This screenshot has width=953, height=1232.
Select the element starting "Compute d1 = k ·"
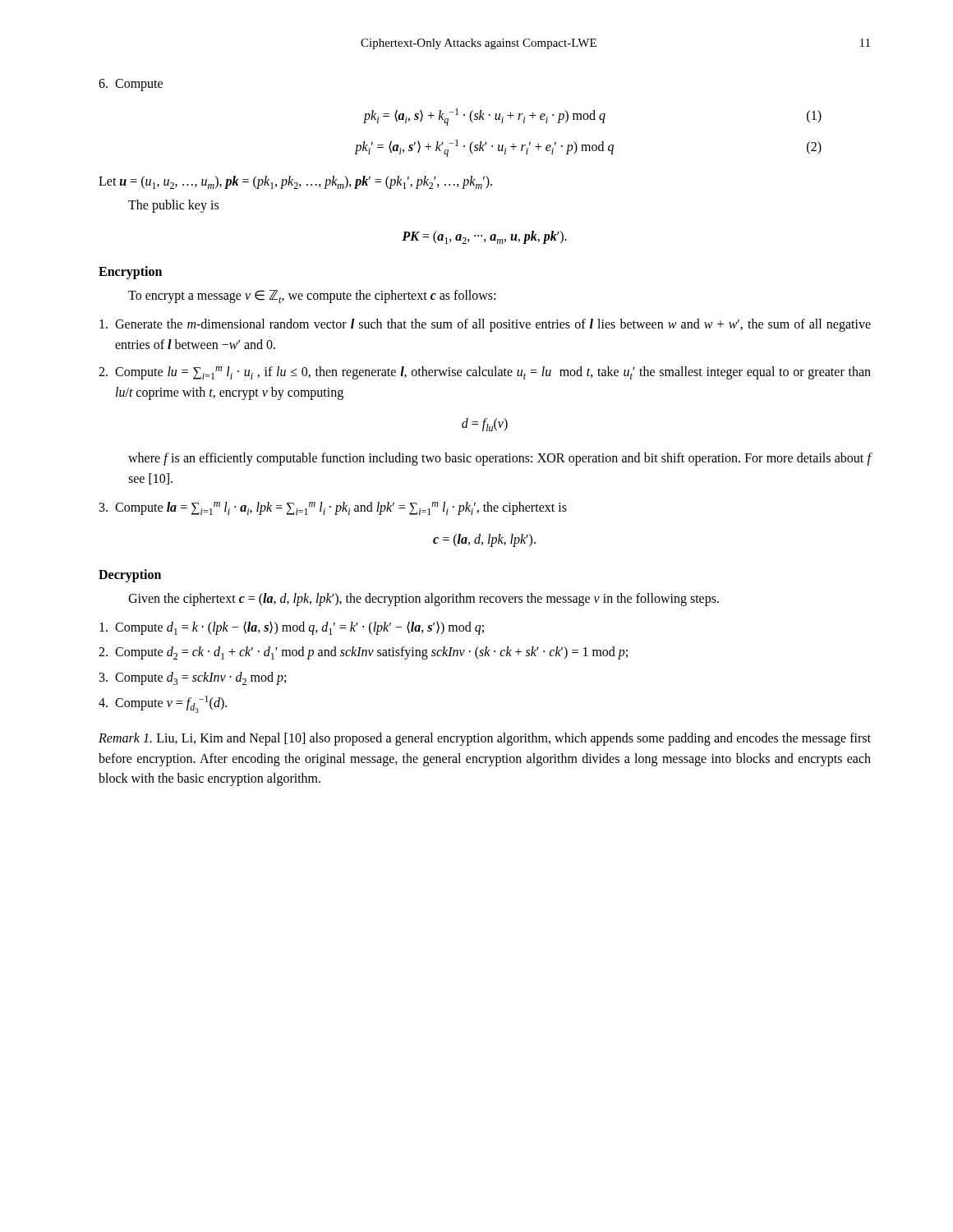pyautogui.click(x=292, y=627)
